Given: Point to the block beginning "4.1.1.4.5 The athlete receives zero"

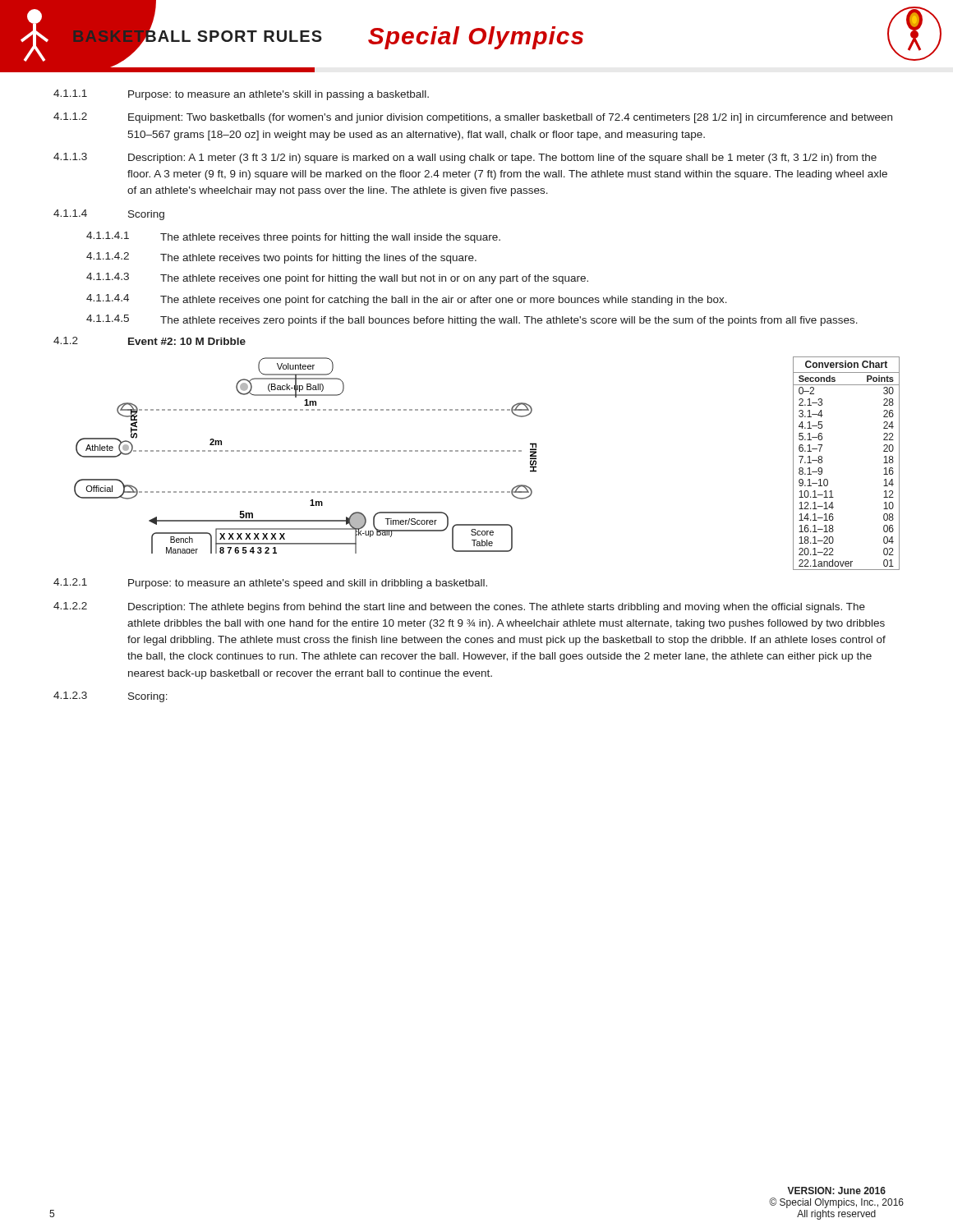Looking at the screenshot, I should click(x=493, y=320).
